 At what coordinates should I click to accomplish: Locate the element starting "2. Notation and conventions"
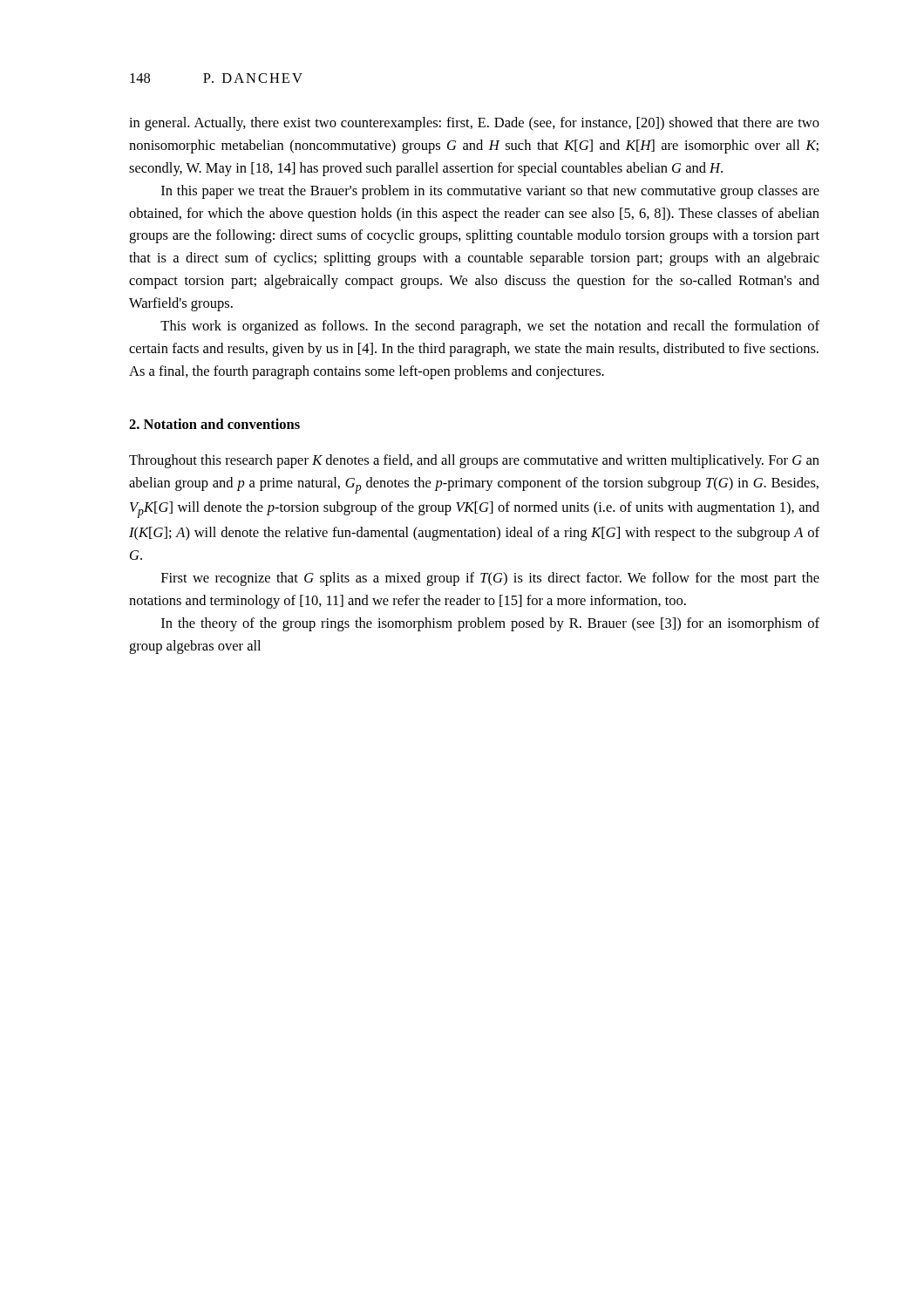(x=215, y=424)
